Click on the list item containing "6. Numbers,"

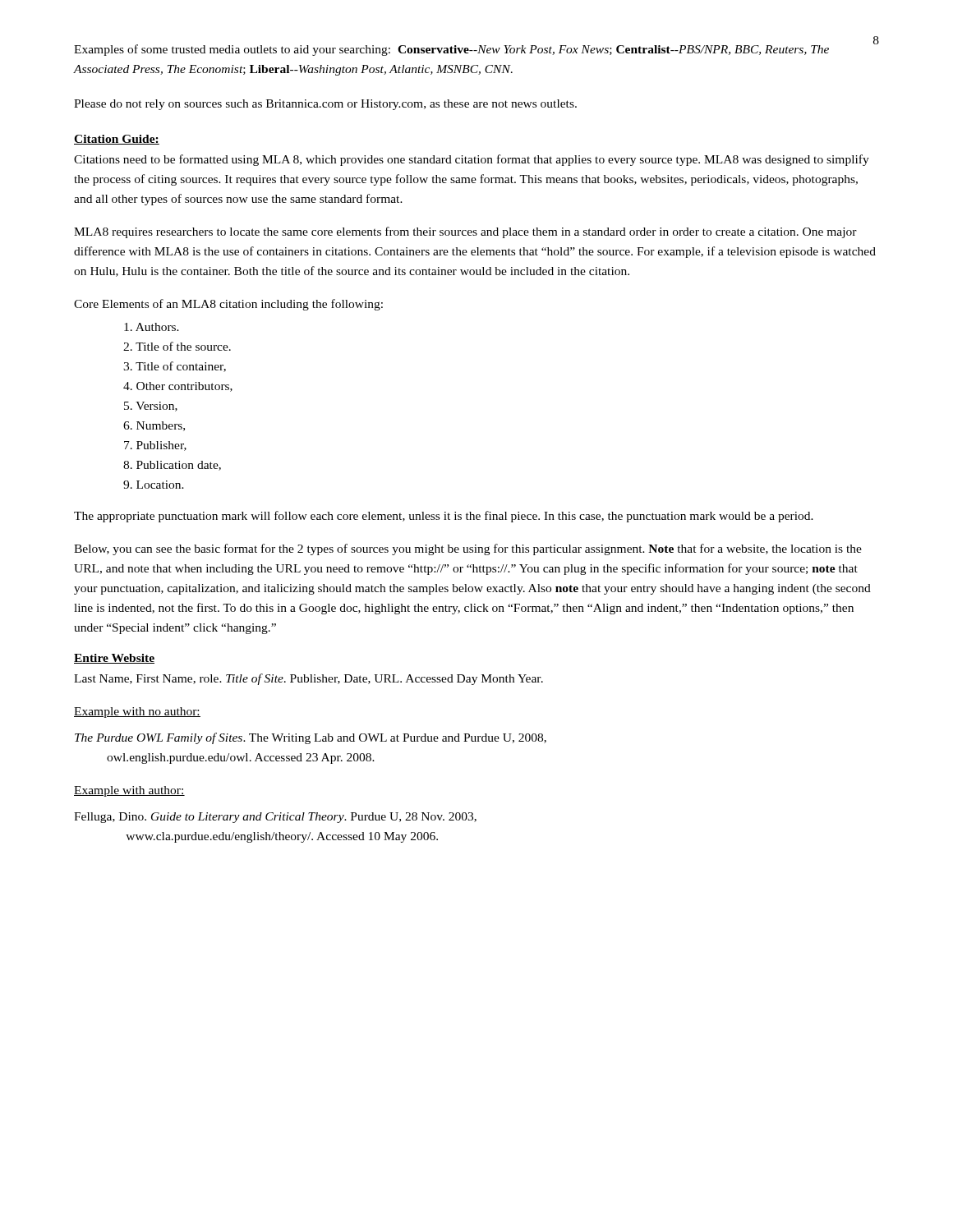tap(155, 425)
